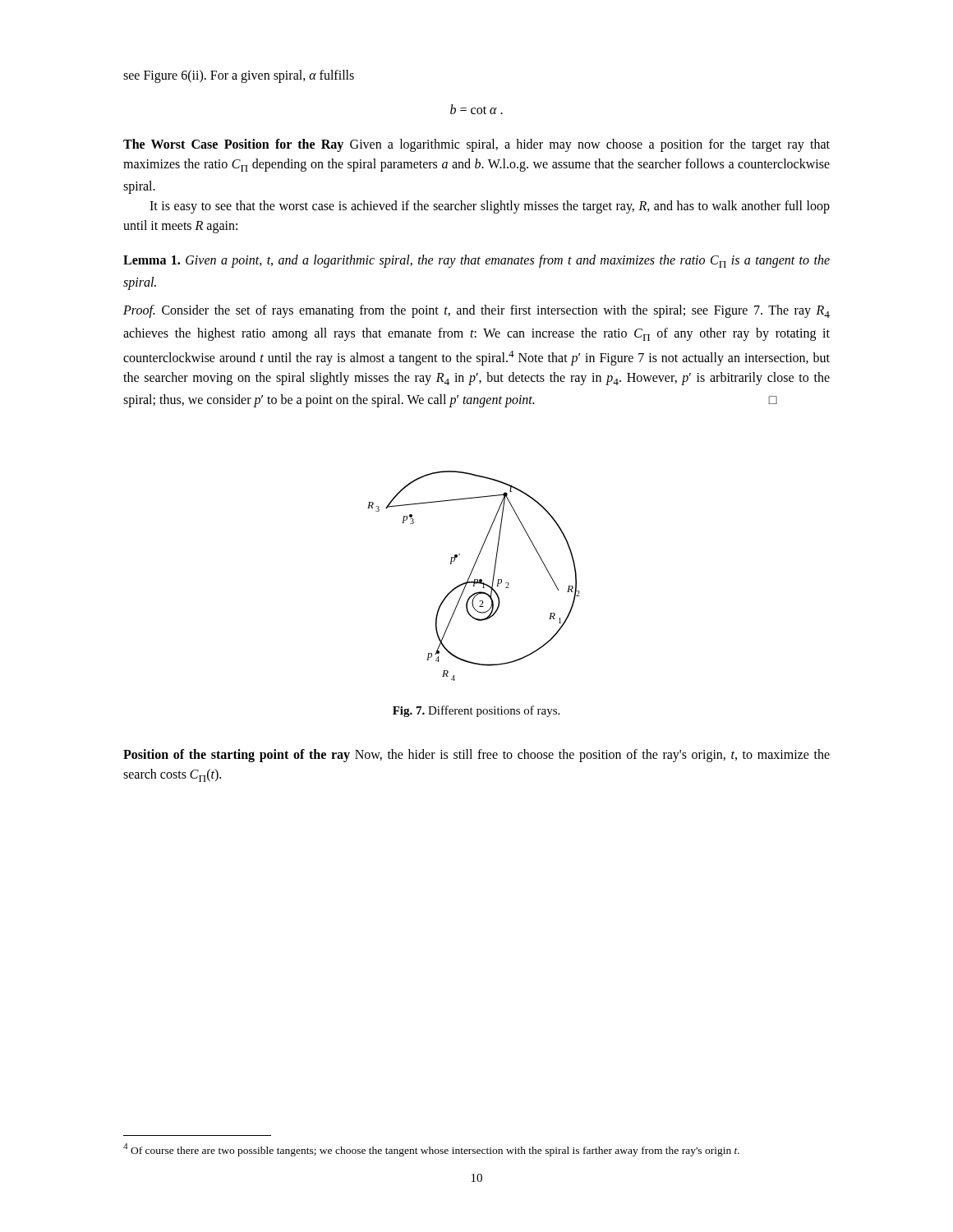
Task: Find "b = cot α ." on this page
Action: [476, 110]
